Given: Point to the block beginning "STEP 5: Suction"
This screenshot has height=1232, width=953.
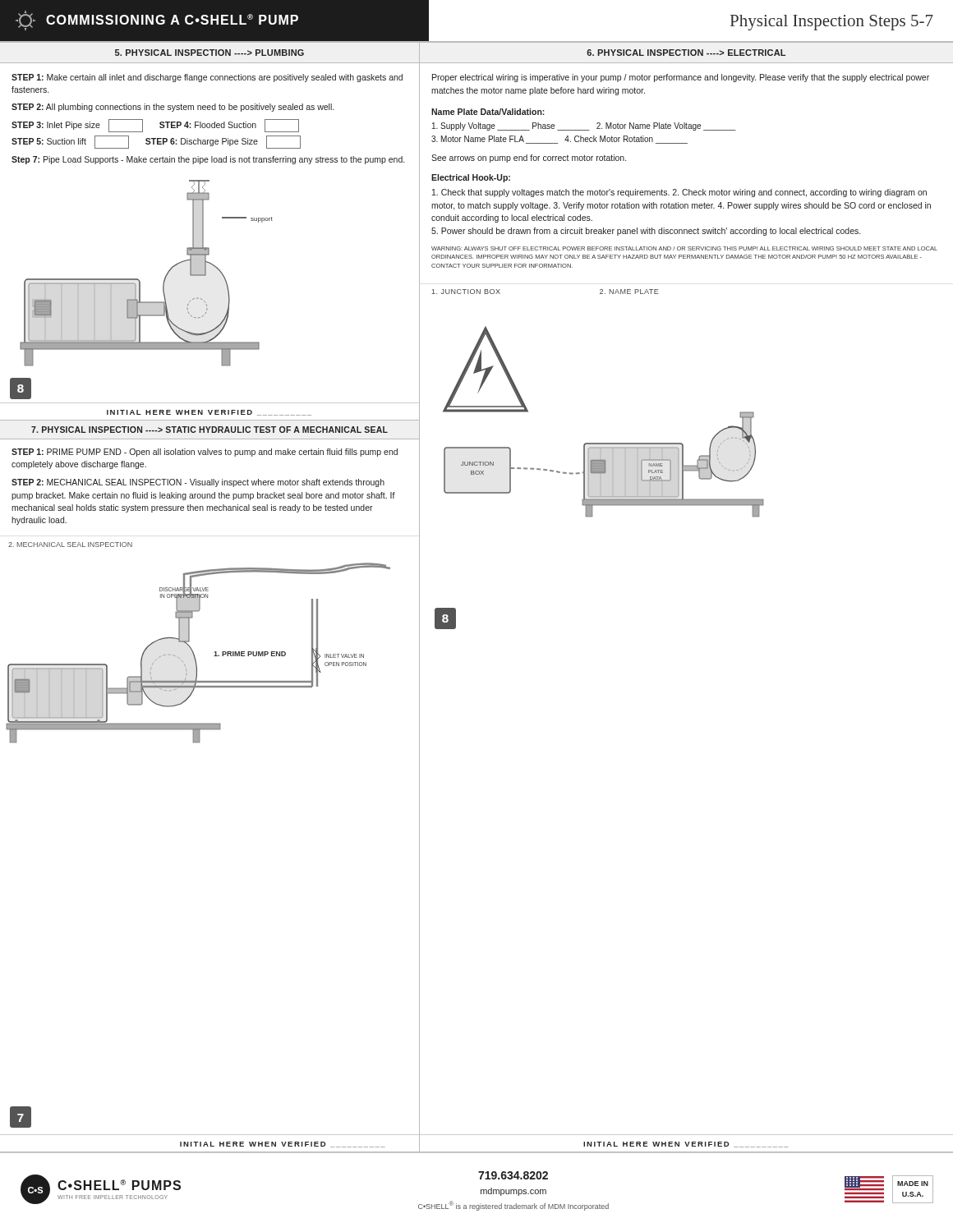Looking at the screenshot, I should pos(156,142).
